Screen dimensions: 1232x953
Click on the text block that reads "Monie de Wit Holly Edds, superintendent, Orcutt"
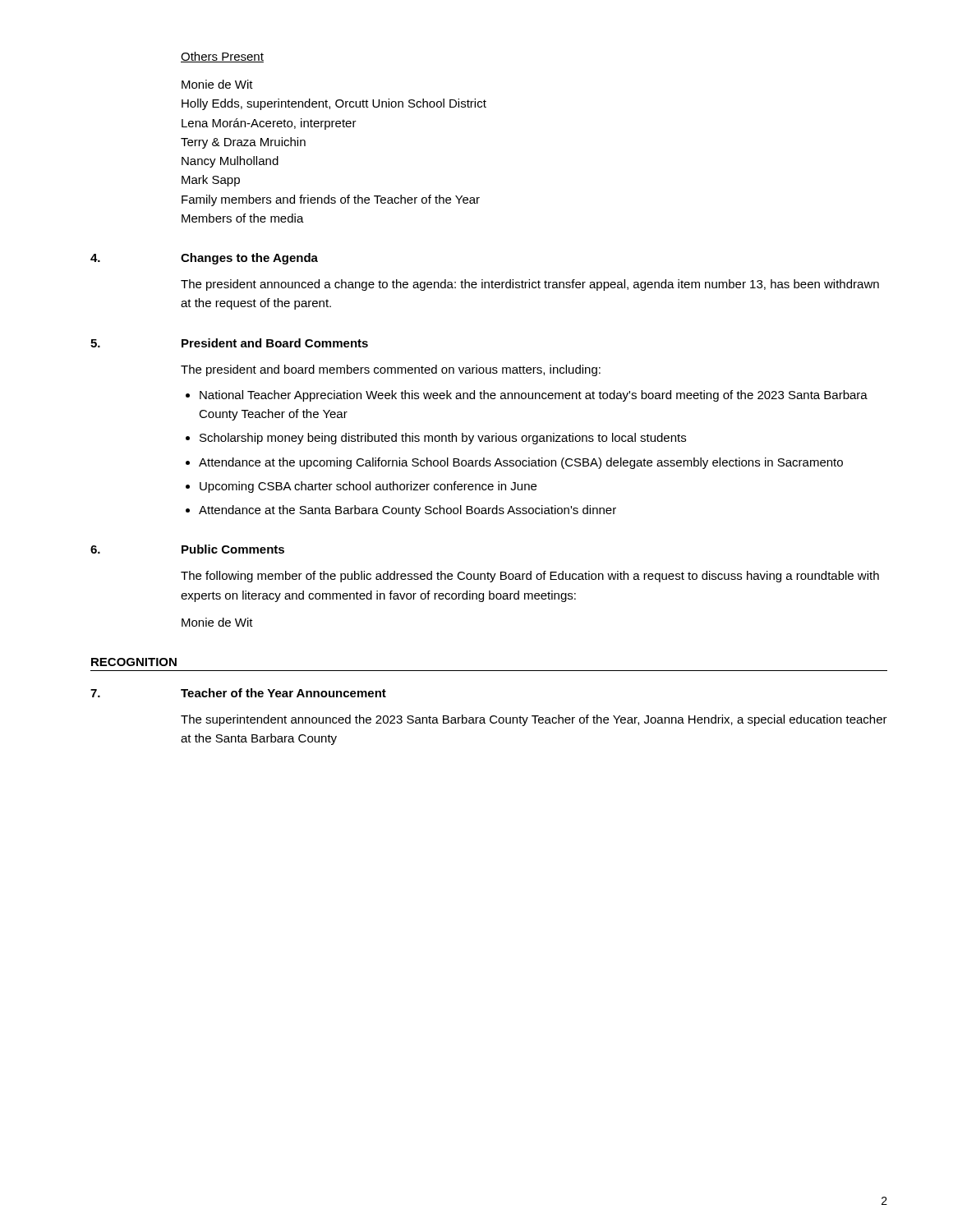[x=217, y=84]
